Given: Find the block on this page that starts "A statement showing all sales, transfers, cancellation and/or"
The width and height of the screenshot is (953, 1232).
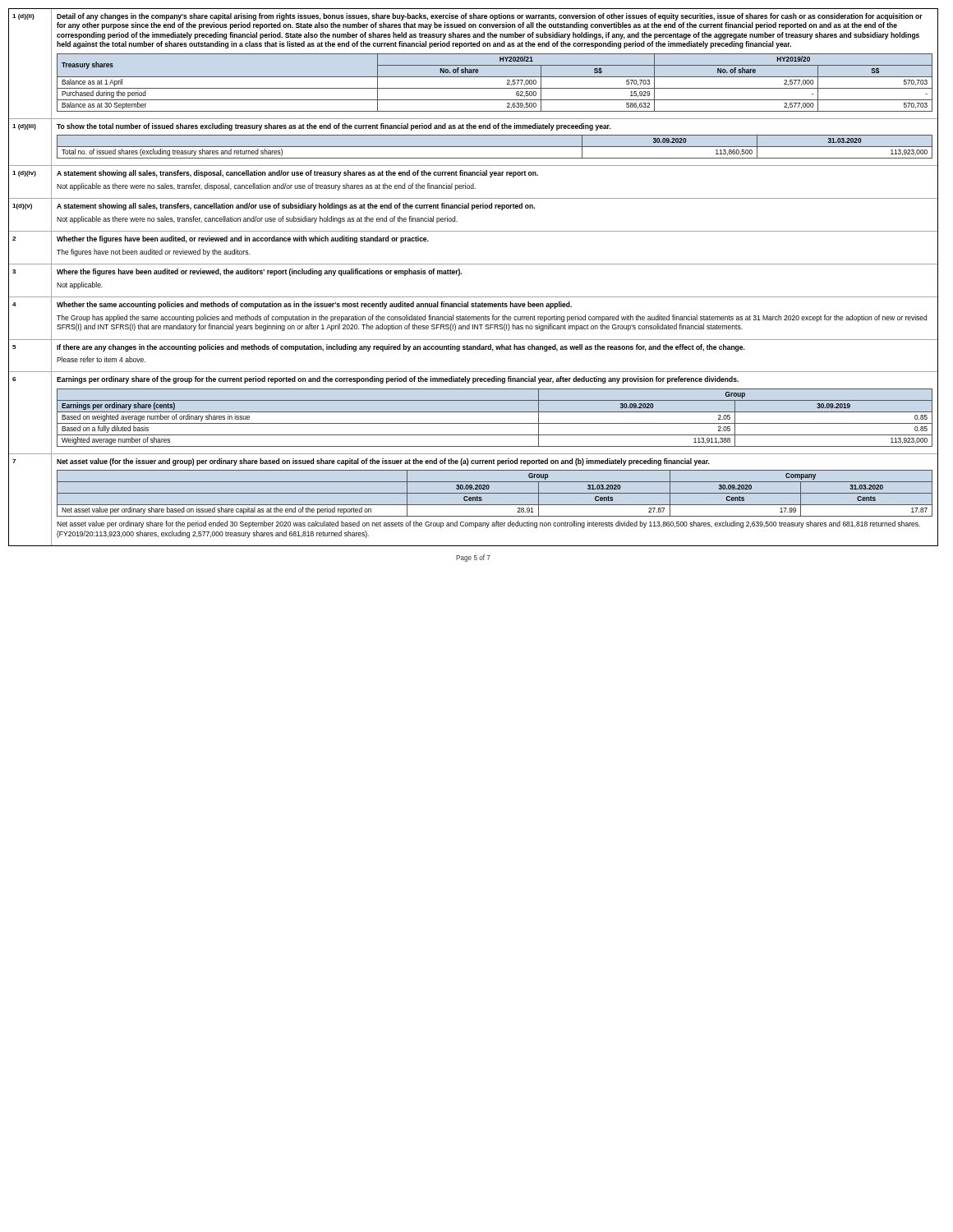Looking at the screenshot, I should pos(495,213).
